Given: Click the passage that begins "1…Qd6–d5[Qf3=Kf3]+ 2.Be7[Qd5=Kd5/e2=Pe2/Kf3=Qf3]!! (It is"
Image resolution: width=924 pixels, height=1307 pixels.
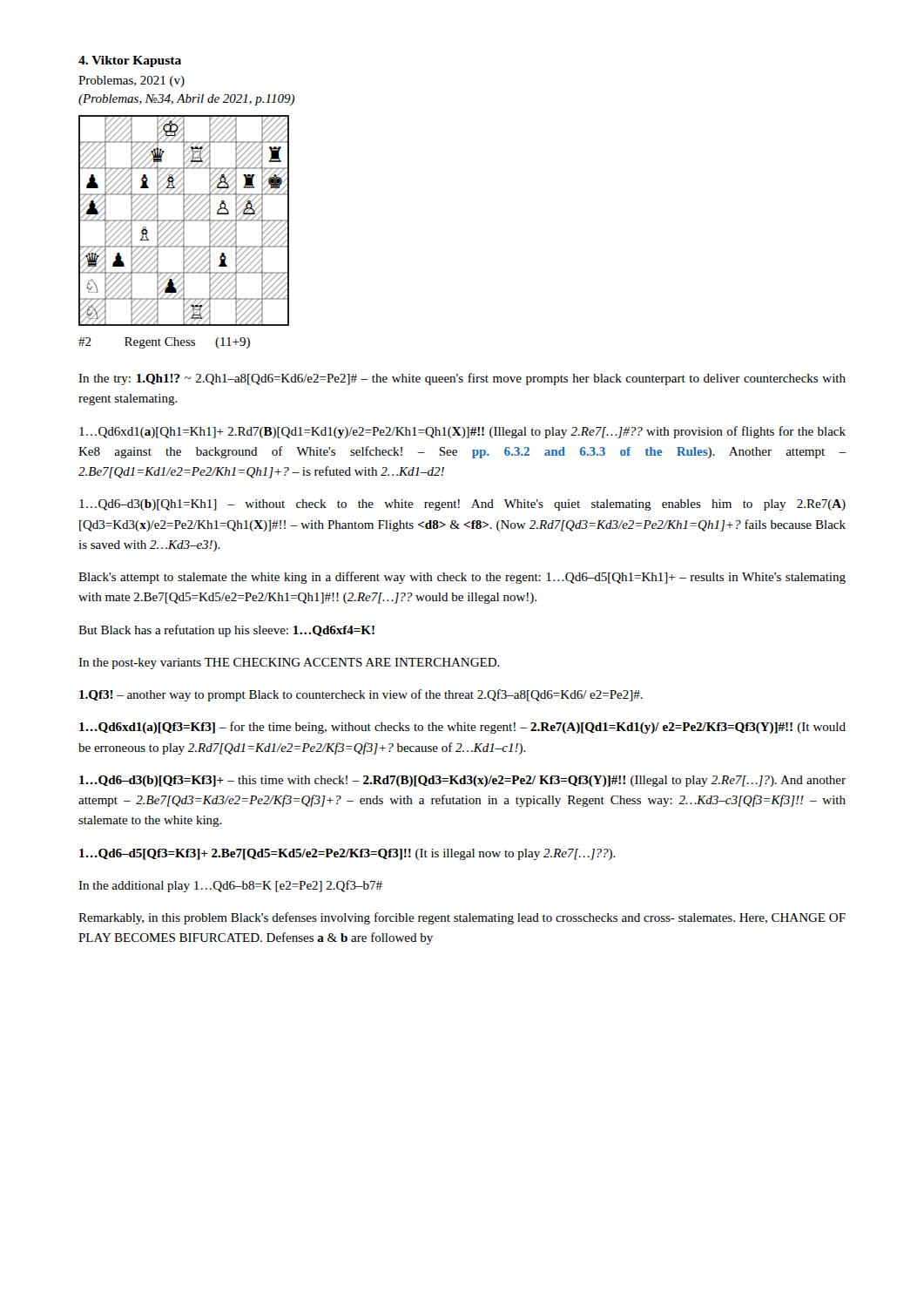Looking at the screenshot, I should pyautogui.click(x=347, y=853).
